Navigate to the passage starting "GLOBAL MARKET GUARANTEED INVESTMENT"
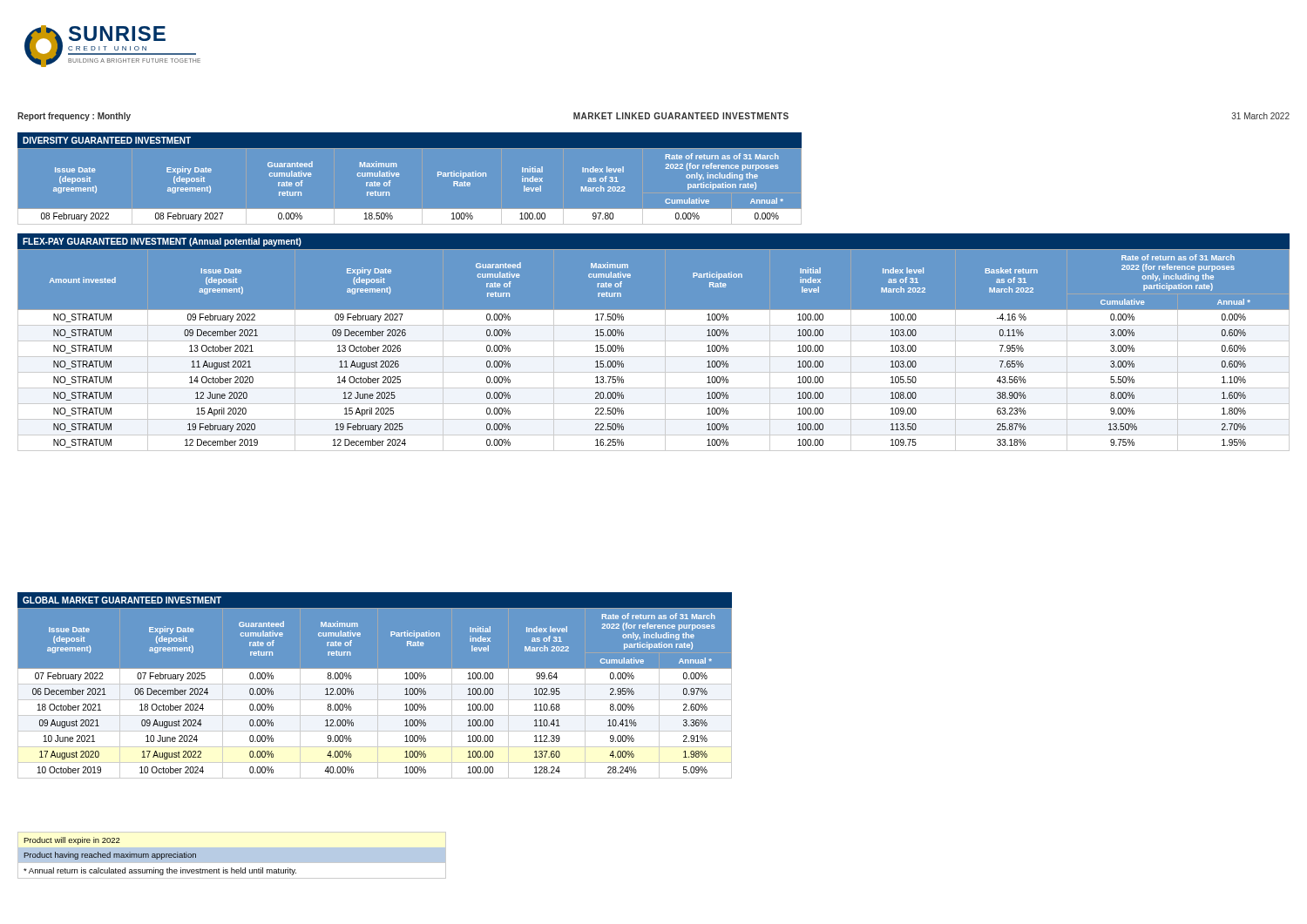 click(375, 600)
